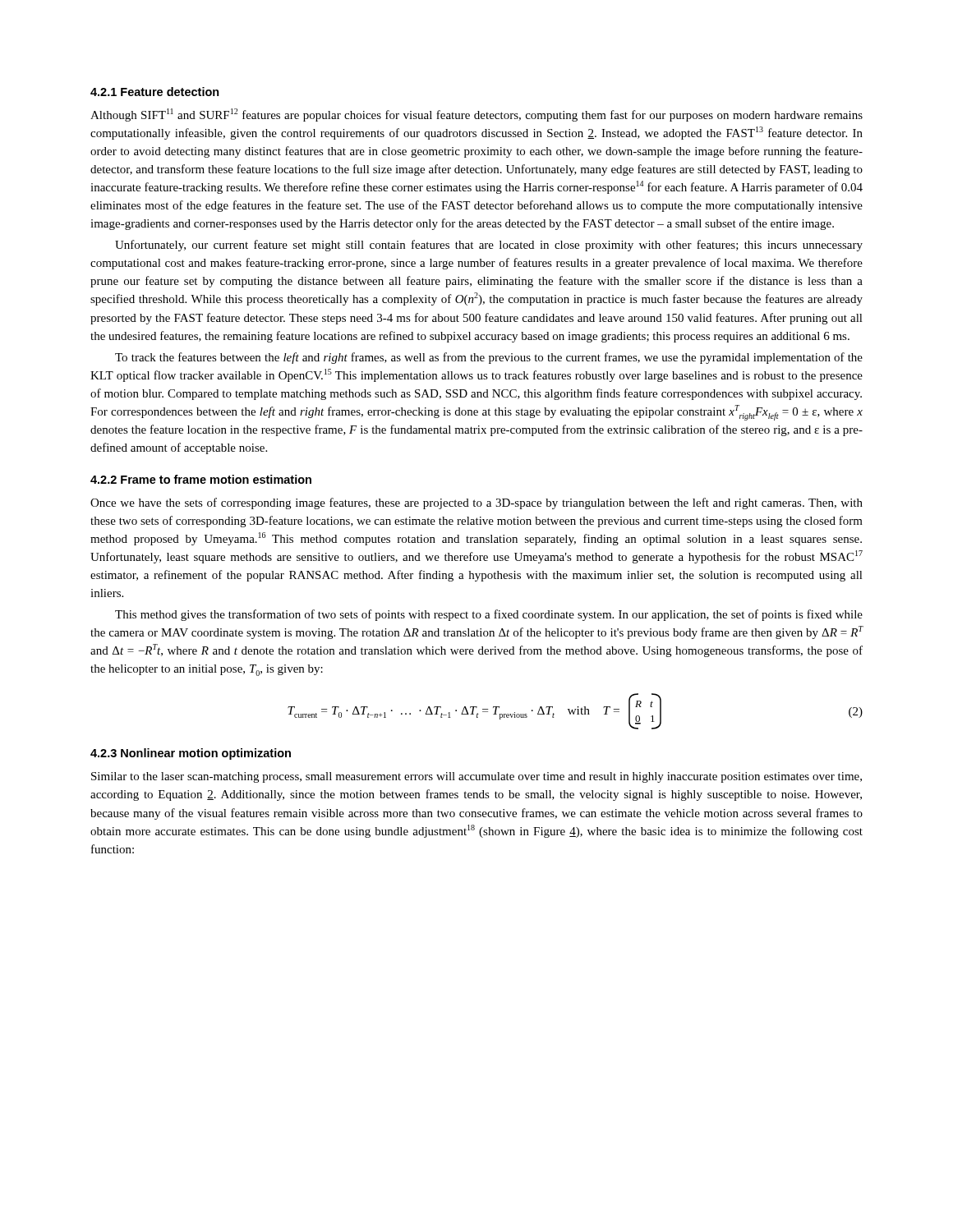Find the block starting "4.2.3 Nonlinear motion optimization"
Image resolution: width=953 pixels, height=1232 pixels.
coord(191,753)
